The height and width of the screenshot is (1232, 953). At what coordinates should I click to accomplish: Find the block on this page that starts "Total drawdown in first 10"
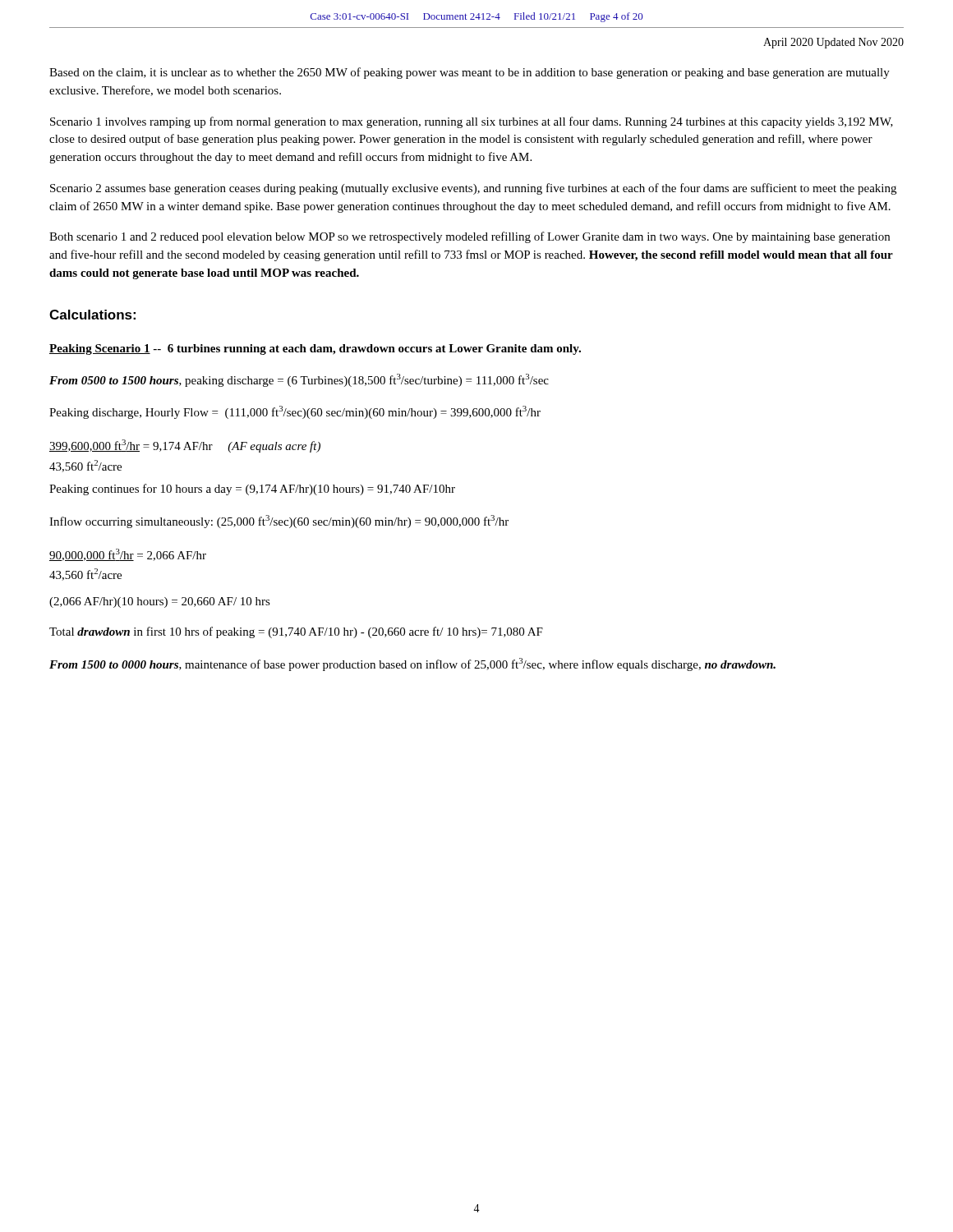[296, 632]
